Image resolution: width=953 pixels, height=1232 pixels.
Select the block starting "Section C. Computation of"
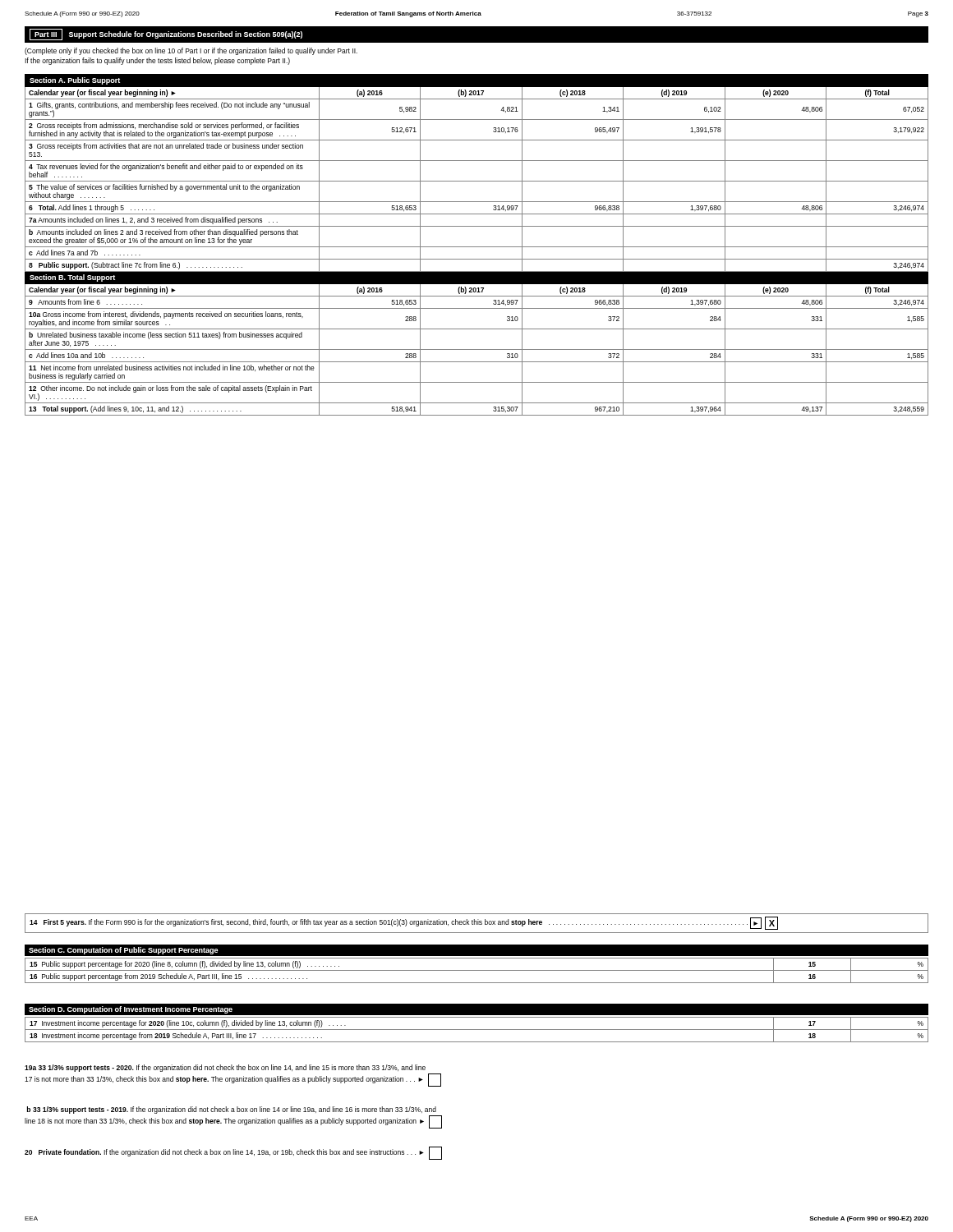pos(123,950)
